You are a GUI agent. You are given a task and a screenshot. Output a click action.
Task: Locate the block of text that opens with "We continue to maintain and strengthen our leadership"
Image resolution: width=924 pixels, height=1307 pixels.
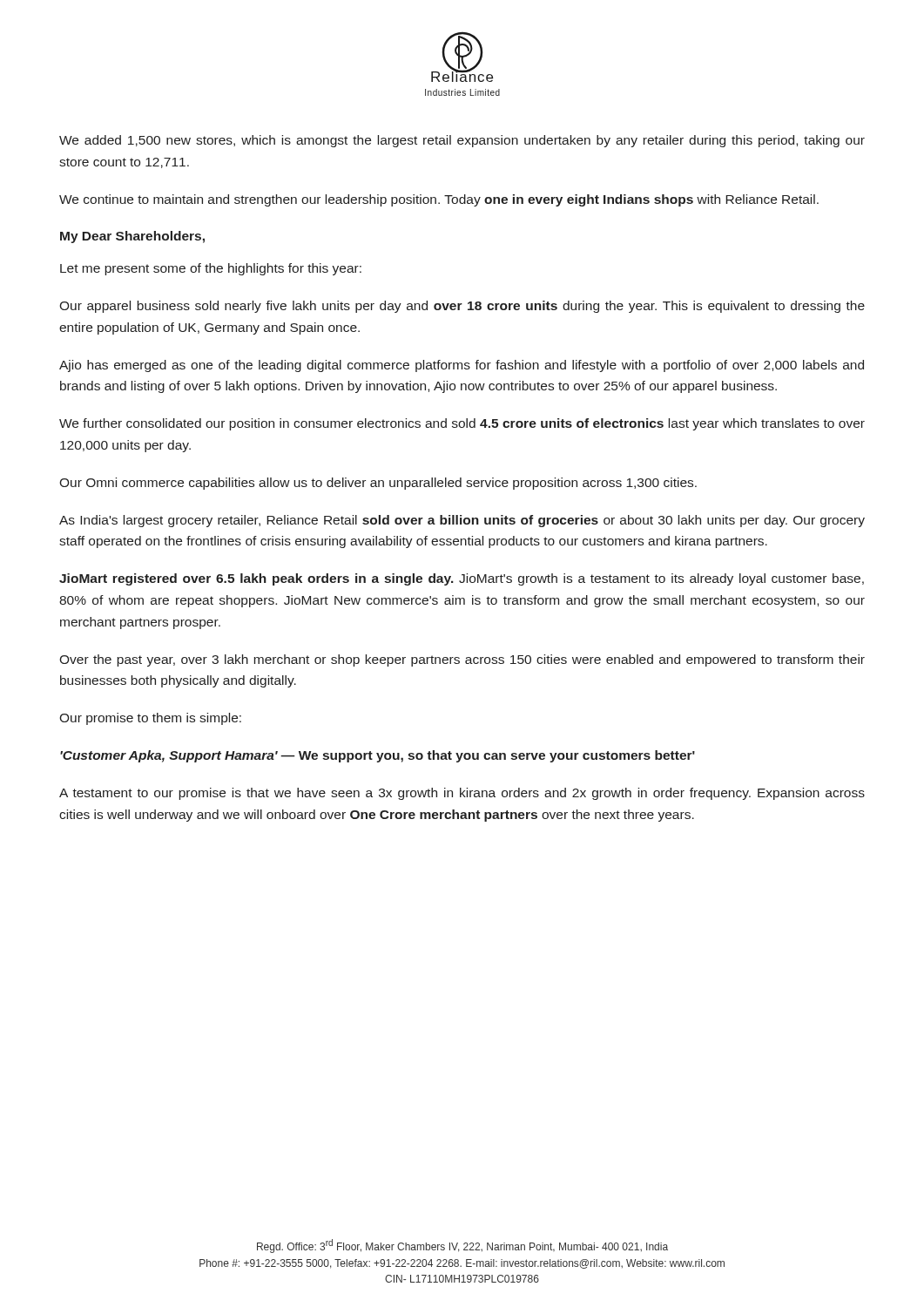click(439, 199)
